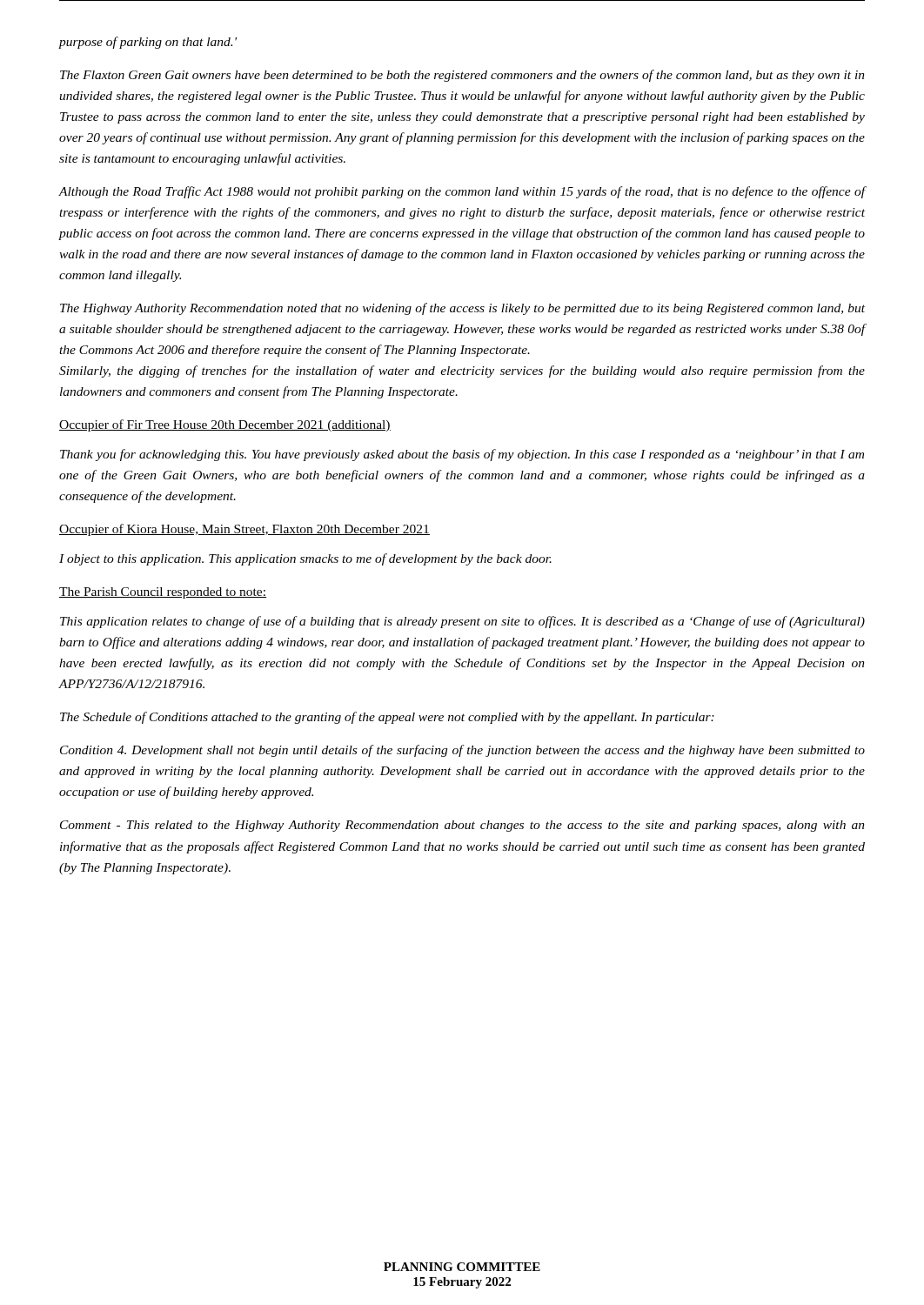Image resolution: width=924 pixels, height=1305 pixels.
Task: Select the text block containing "The Flaxton Green Gait"
Action: pyautogui.click(x=462, y=117)
